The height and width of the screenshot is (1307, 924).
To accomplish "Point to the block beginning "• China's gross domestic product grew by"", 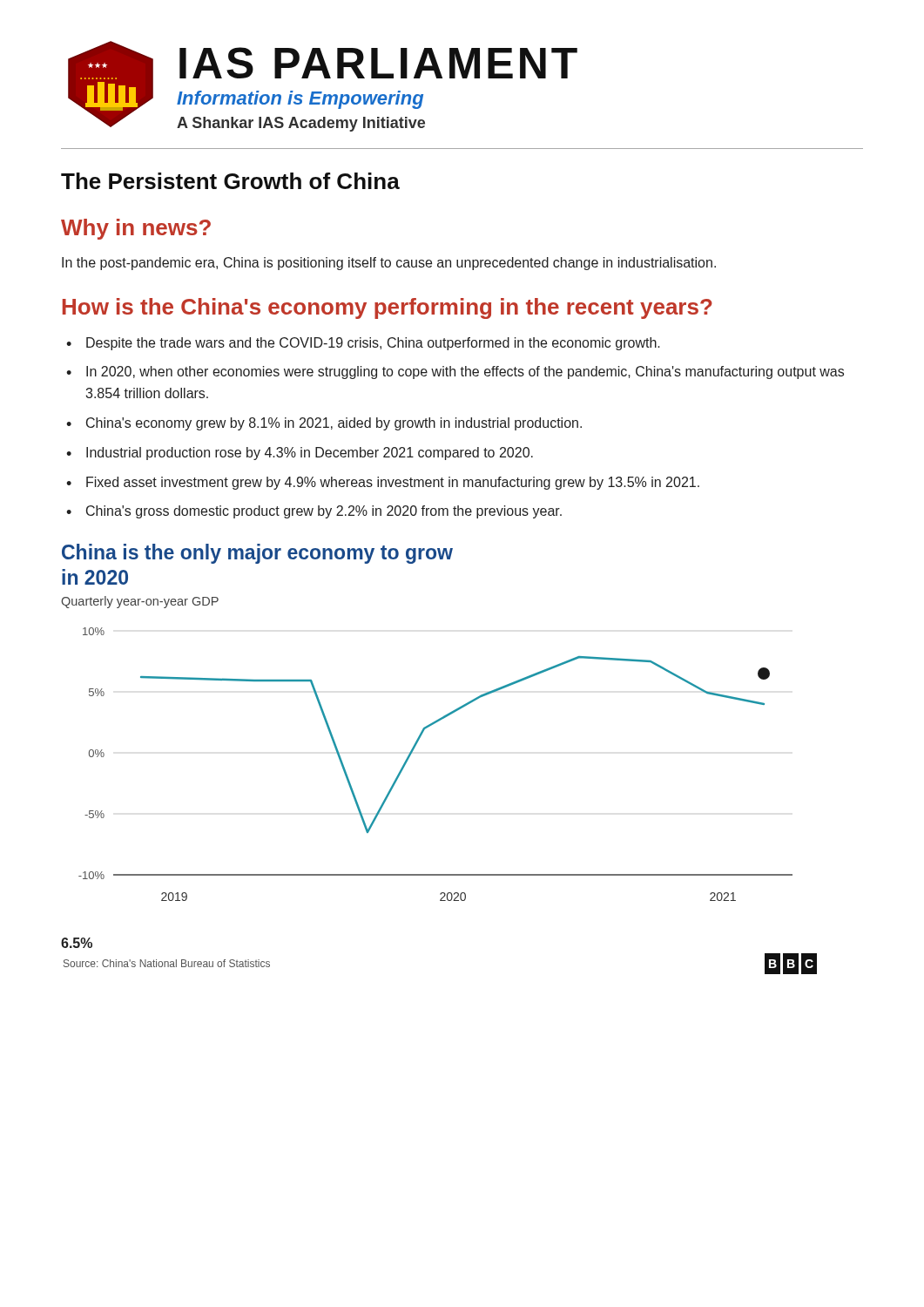I will click(314, 512).
